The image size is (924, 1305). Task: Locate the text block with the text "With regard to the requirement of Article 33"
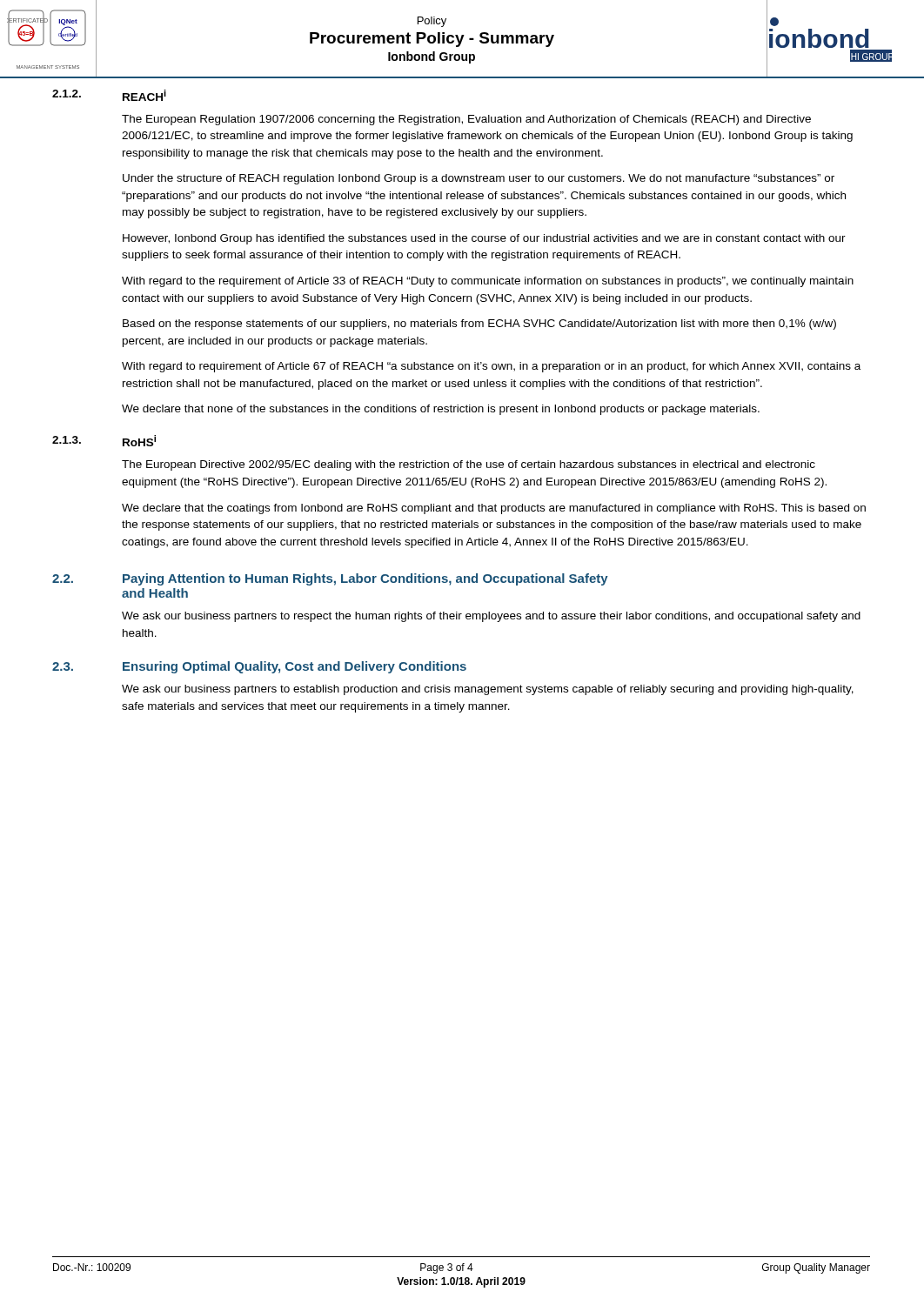(x=488, y=289)
